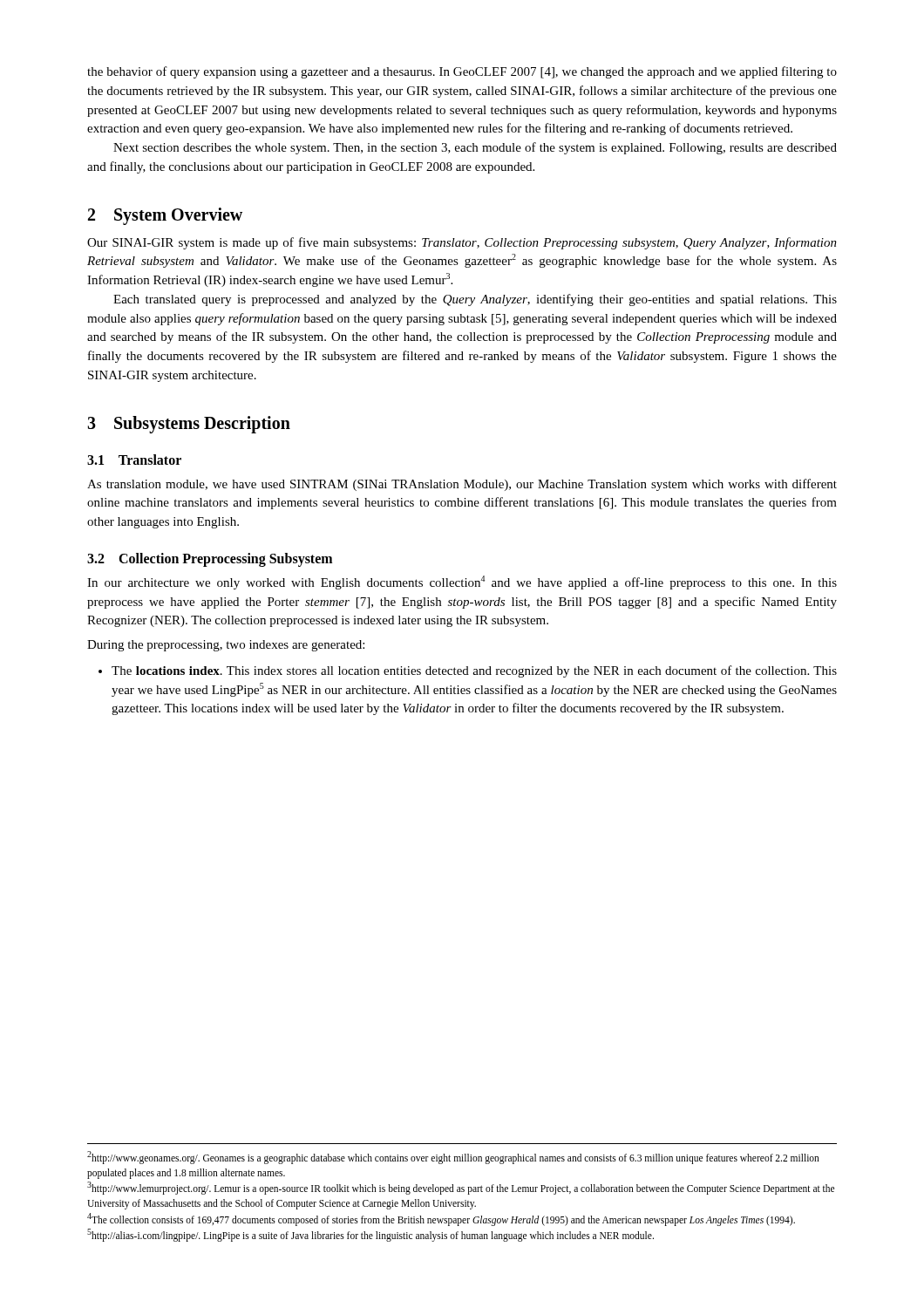Navigate to the block starting "As translation module, we have used"
The height and width of the screenshot is (1308, 924).
coord(462,503)
